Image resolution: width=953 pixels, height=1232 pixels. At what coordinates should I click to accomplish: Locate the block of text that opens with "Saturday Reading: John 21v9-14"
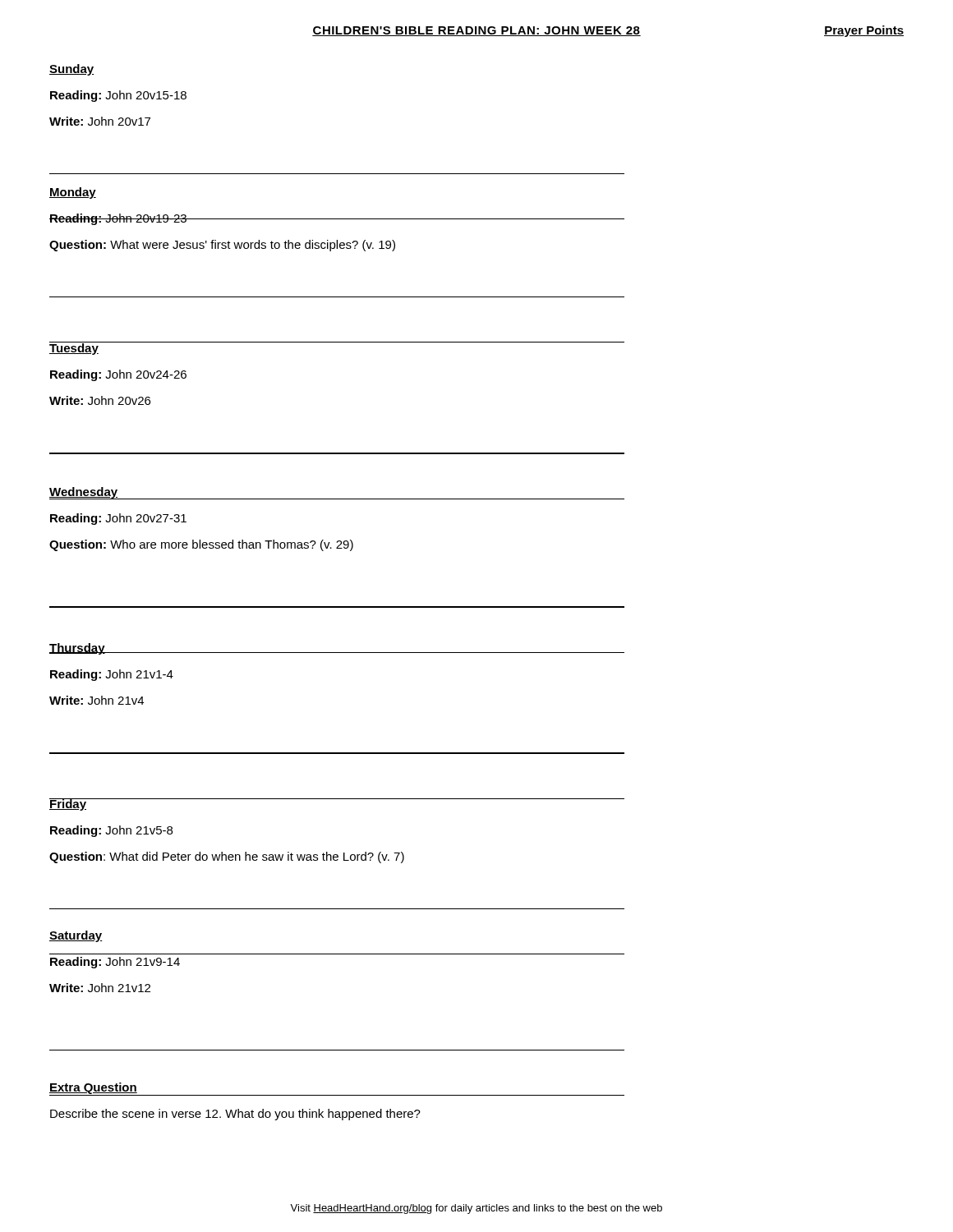coord(76,936)
